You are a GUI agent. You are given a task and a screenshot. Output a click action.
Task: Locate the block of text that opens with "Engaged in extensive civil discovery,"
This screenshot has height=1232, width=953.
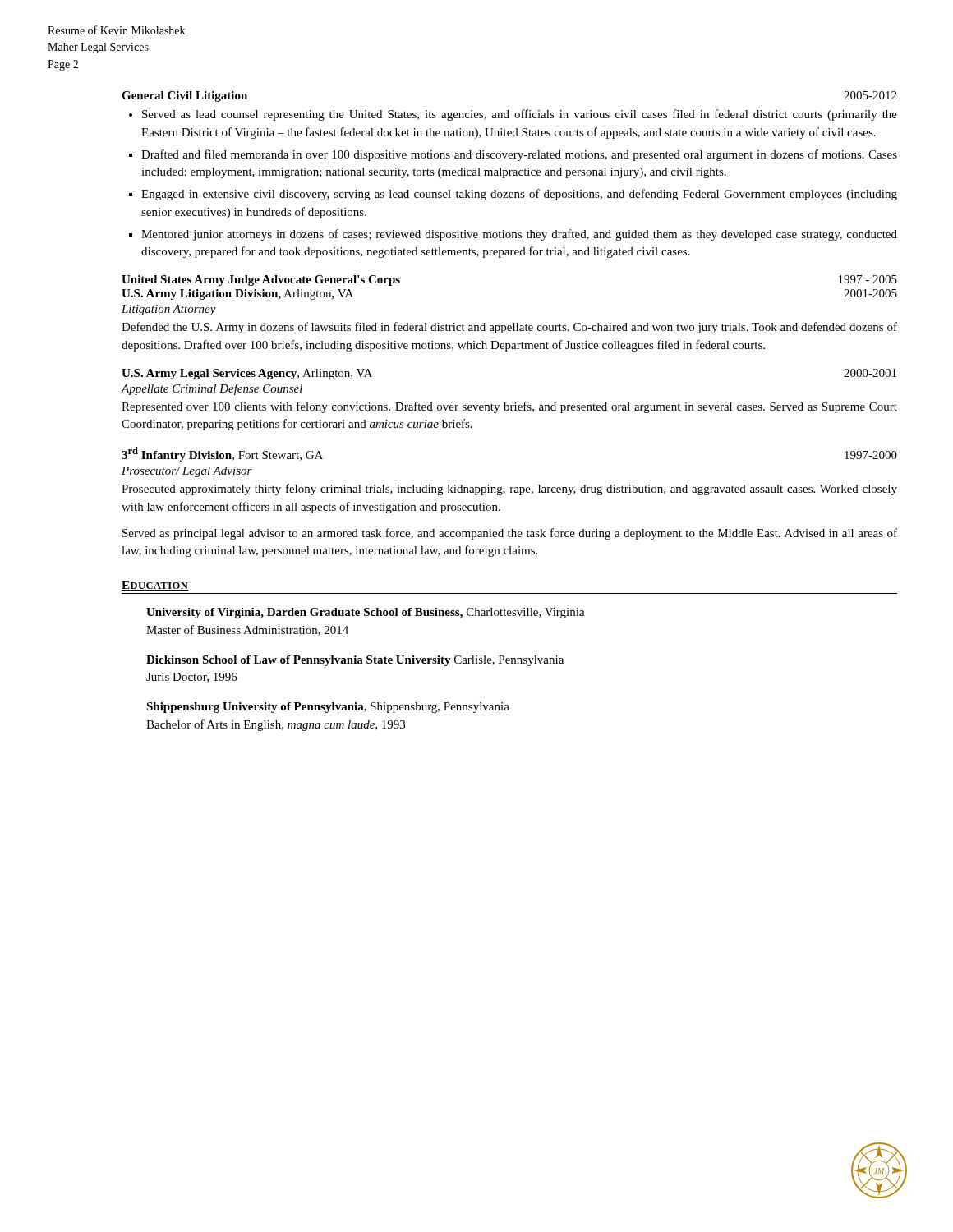[519, 203]
